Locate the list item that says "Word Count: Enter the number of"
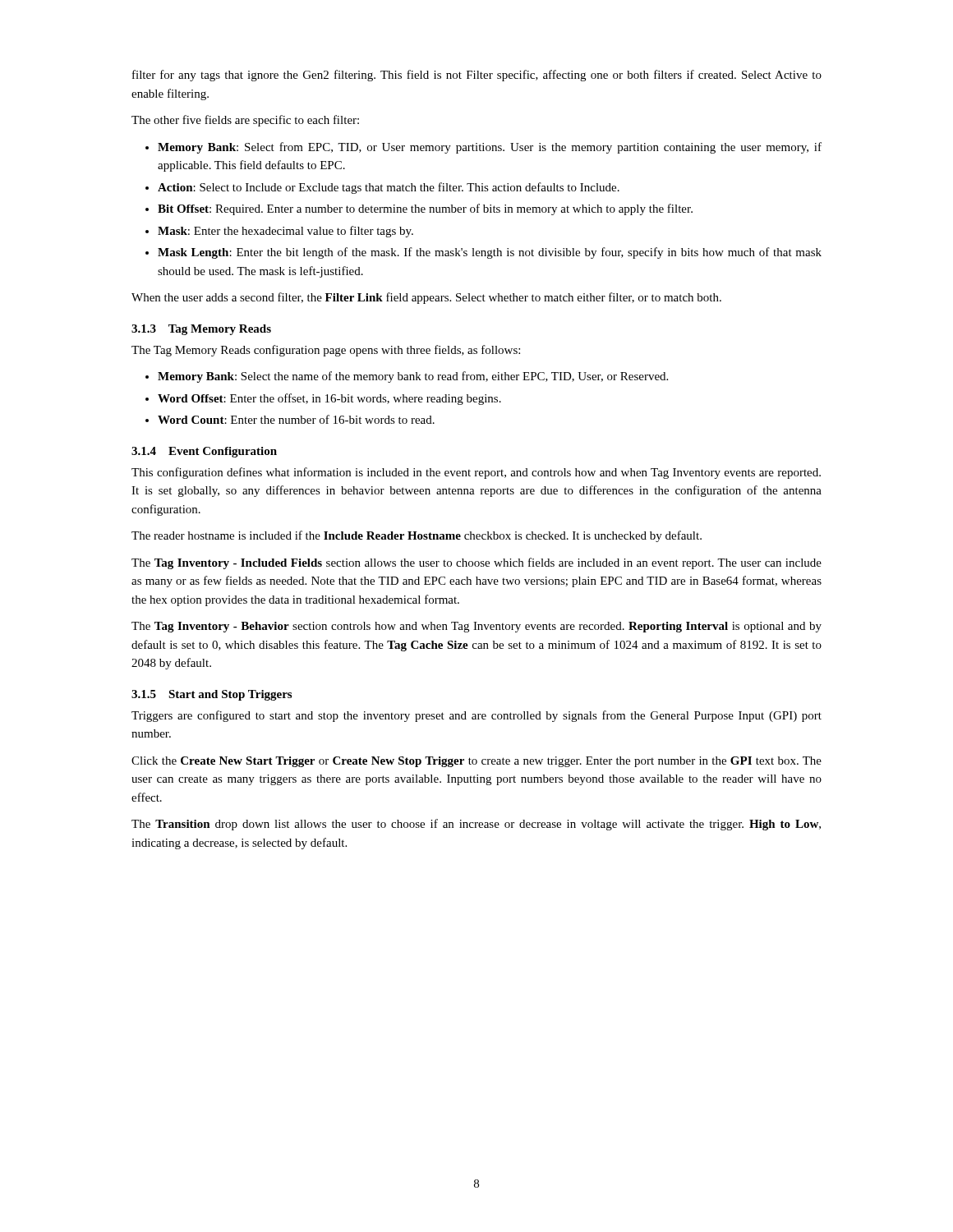 296,420
